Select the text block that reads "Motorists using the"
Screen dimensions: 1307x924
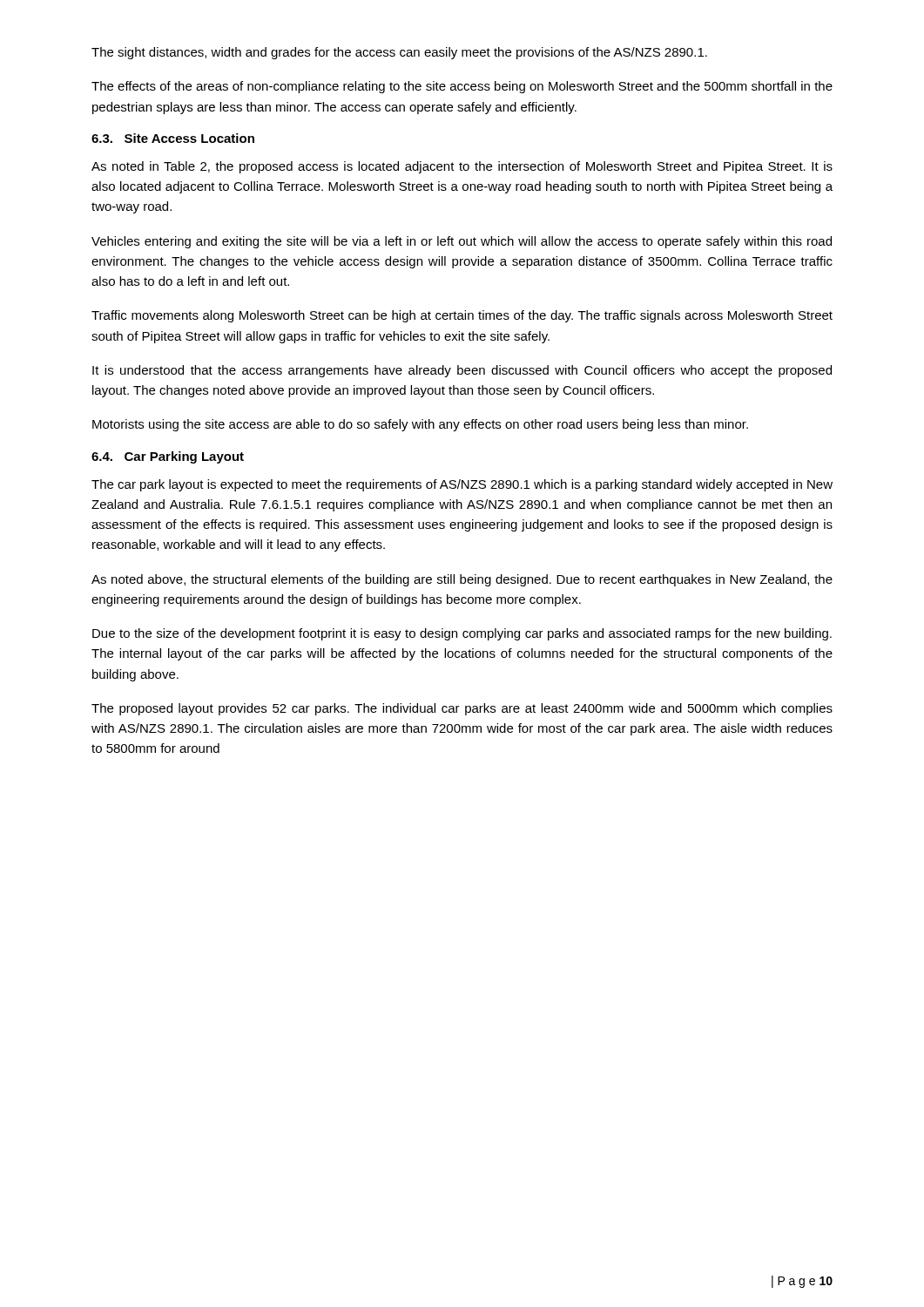(x=420, y=424)
